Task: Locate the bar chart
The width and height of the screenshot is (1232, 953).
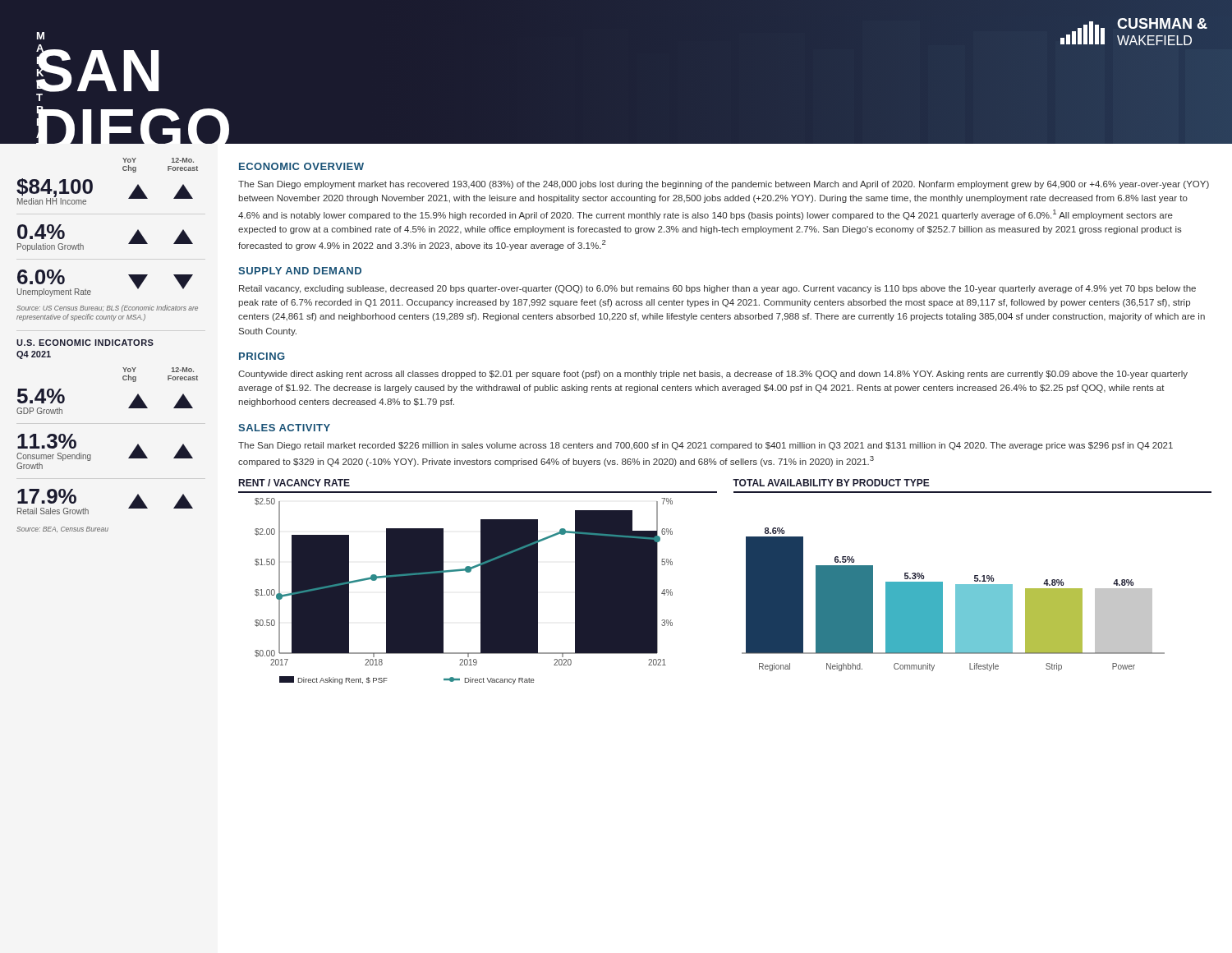Action: [972, 588]
